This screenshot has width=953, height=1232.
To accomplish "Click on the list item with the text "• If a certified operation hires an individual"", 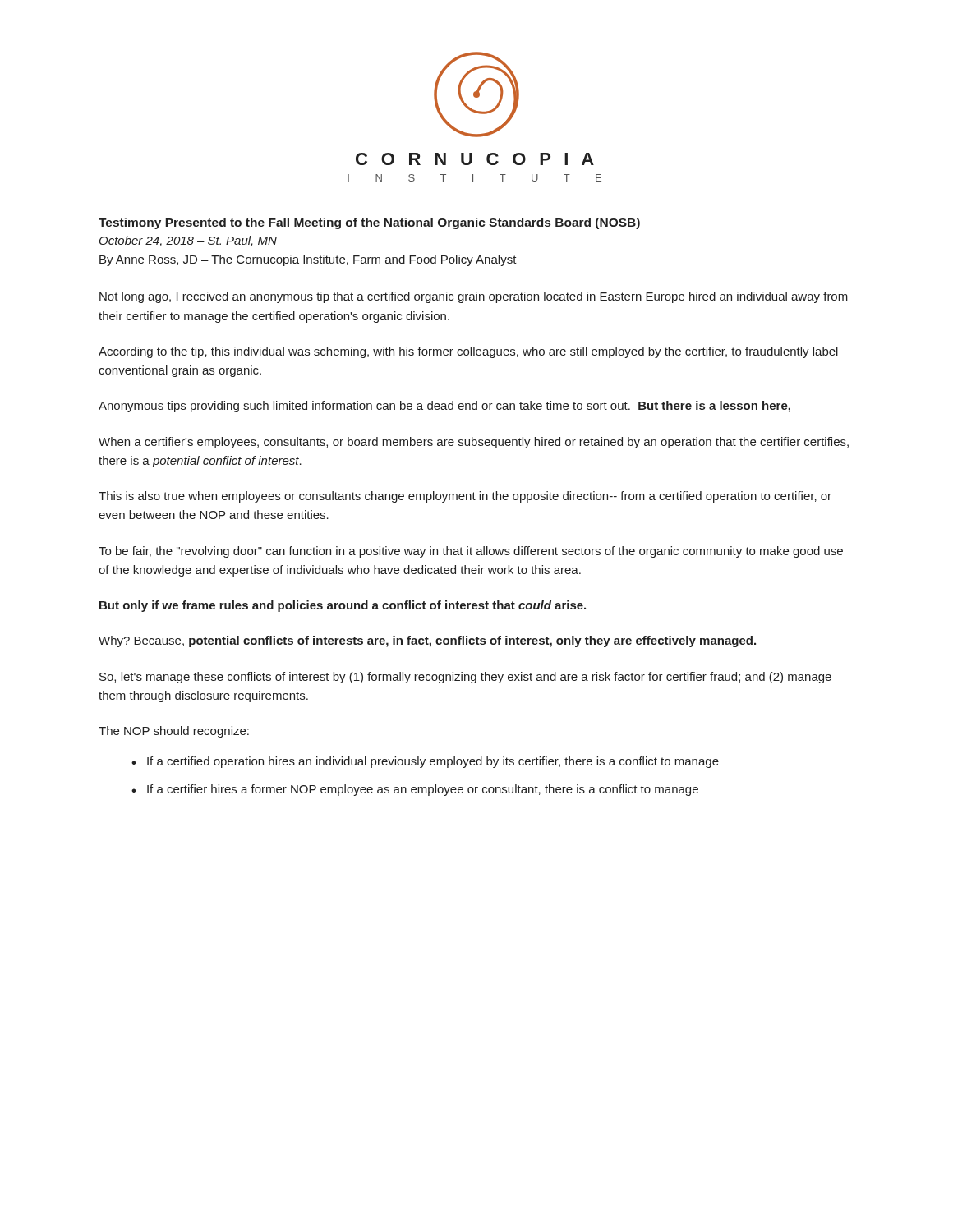I will 425,762.
